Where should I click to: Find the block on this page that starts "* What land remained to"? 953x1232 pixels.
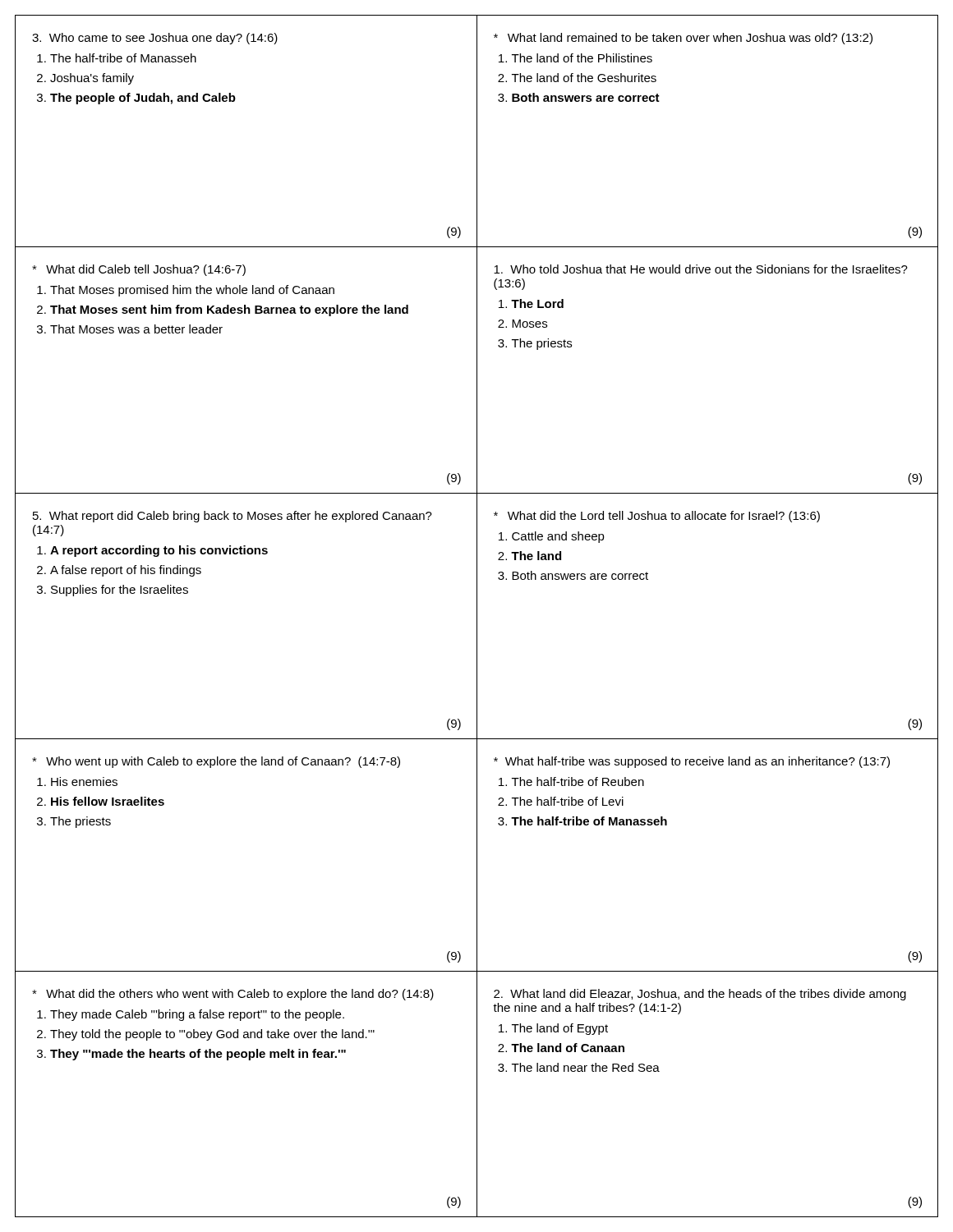pos(683,39)
